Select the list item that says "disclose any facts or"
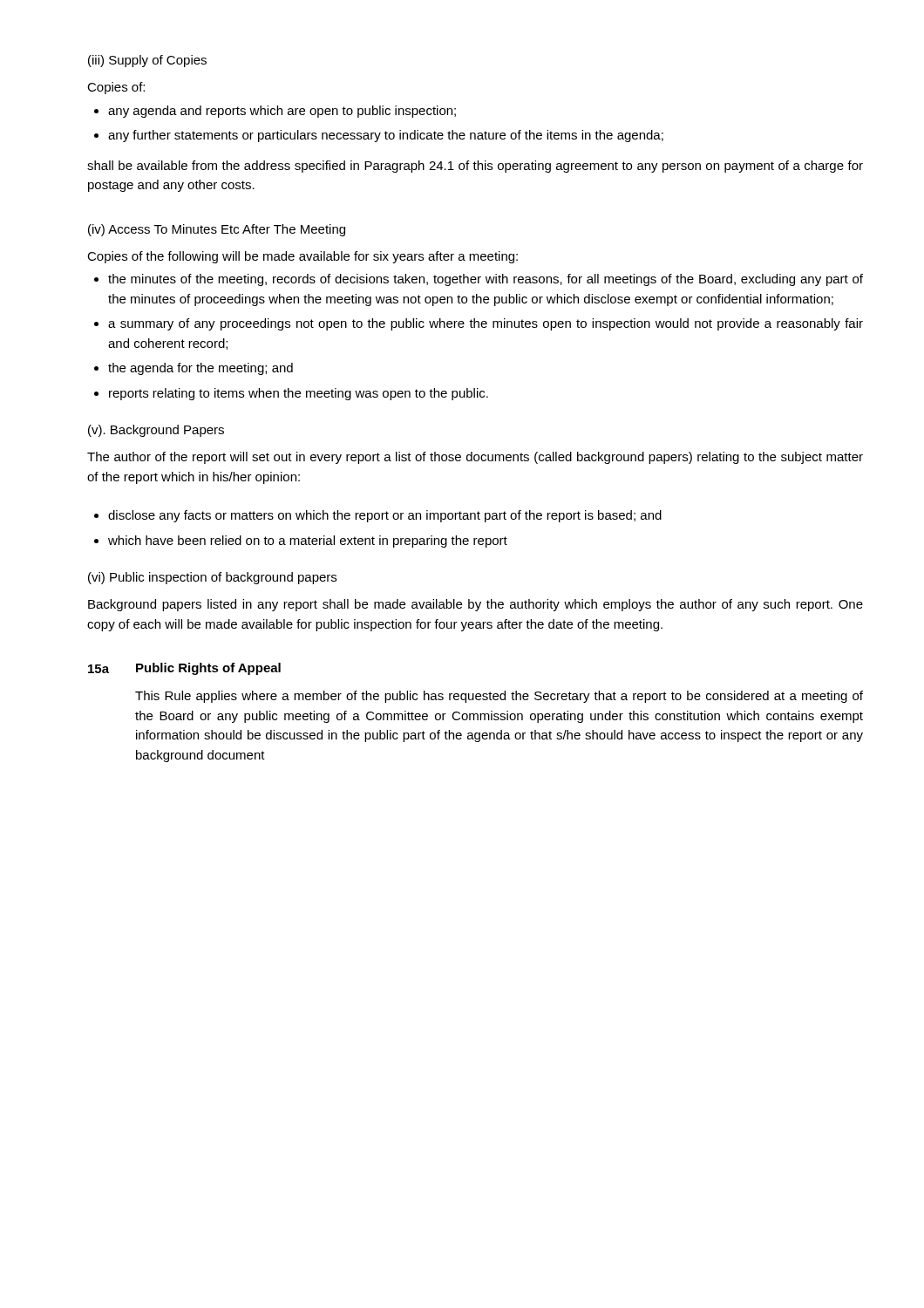Viewport: 924px width, 1308px height. (475, 528)
